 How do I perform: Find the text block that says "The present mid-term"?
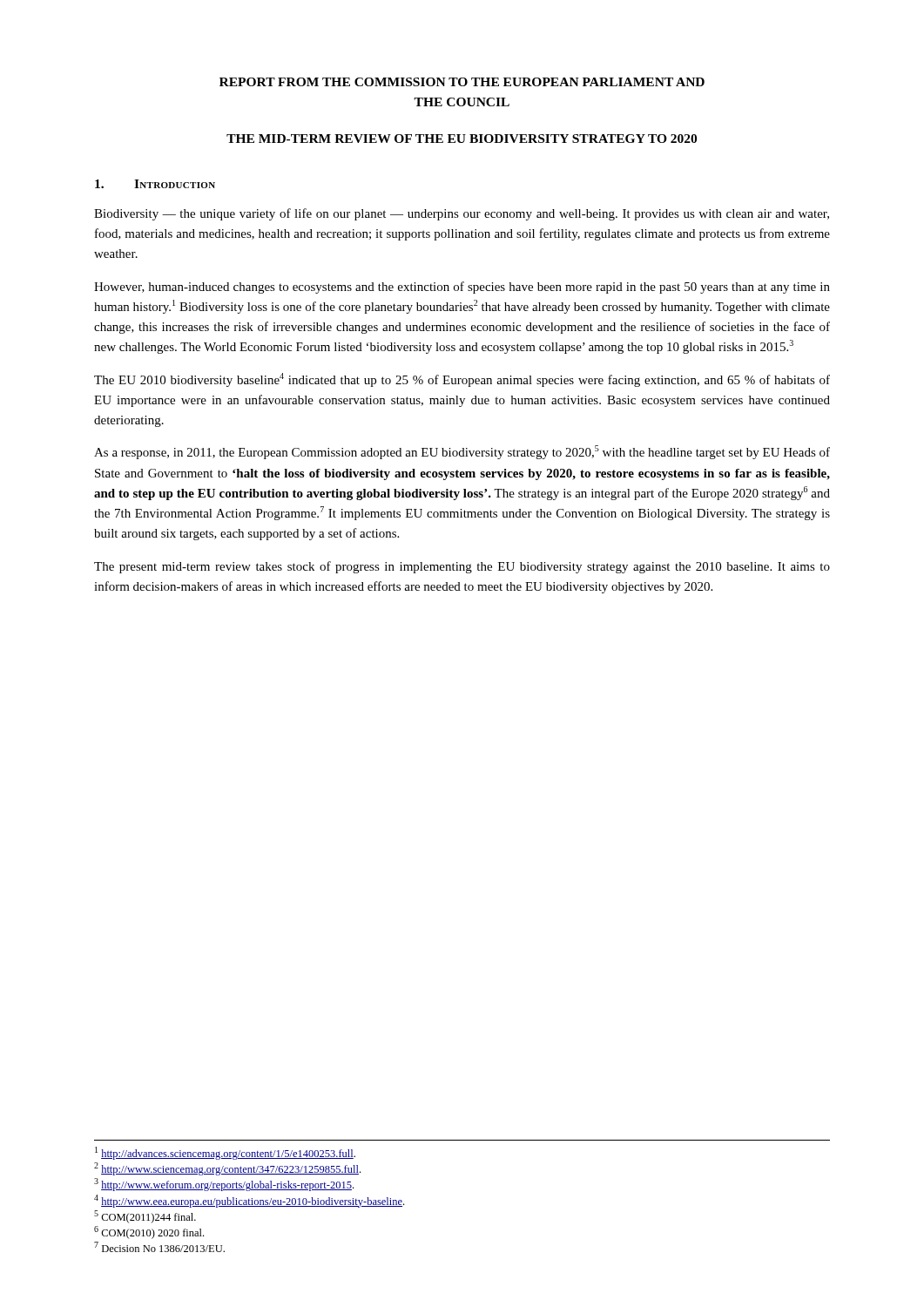click(462, 576)
